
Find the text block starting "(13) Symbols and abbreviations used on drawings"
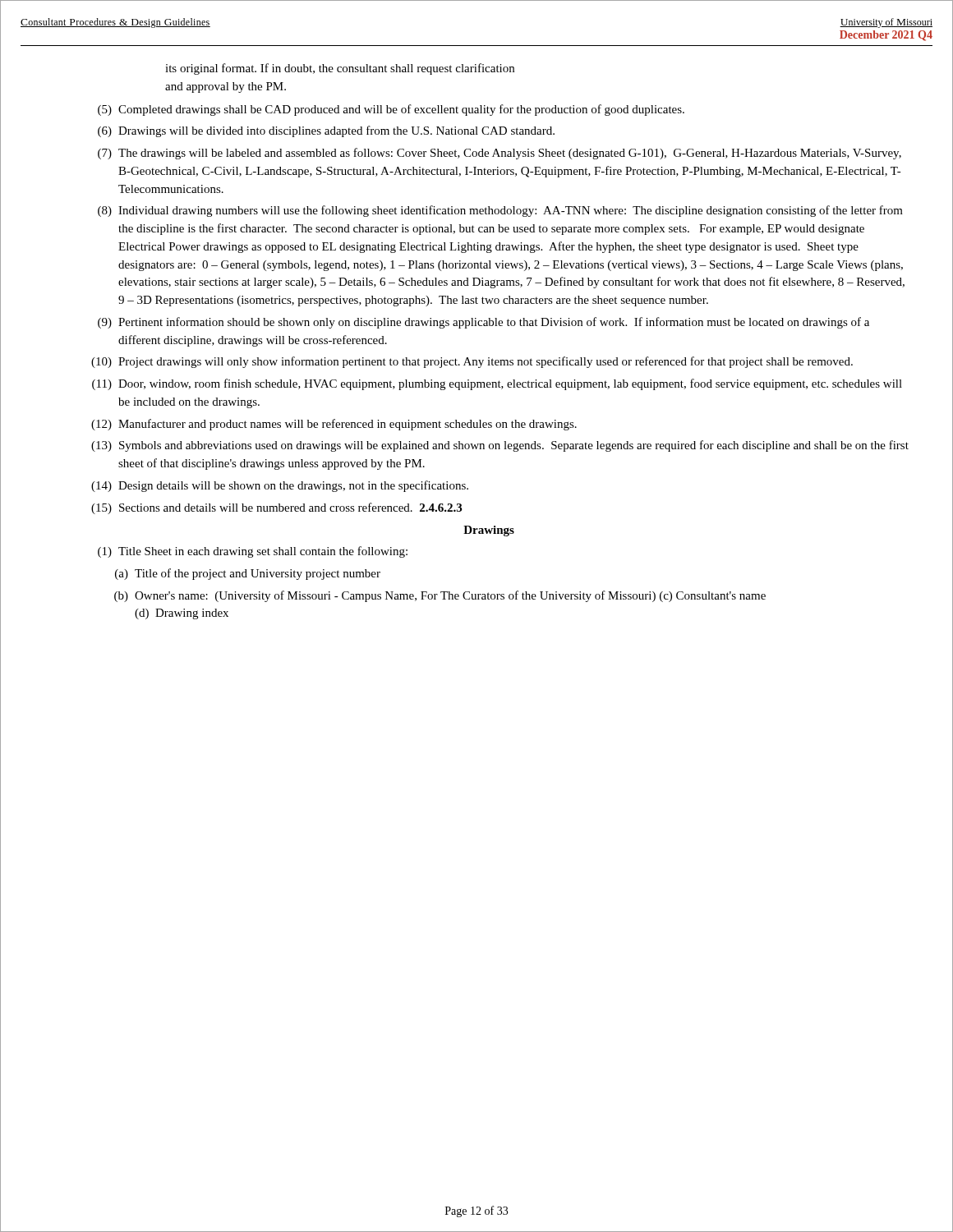tap(489, 455)
